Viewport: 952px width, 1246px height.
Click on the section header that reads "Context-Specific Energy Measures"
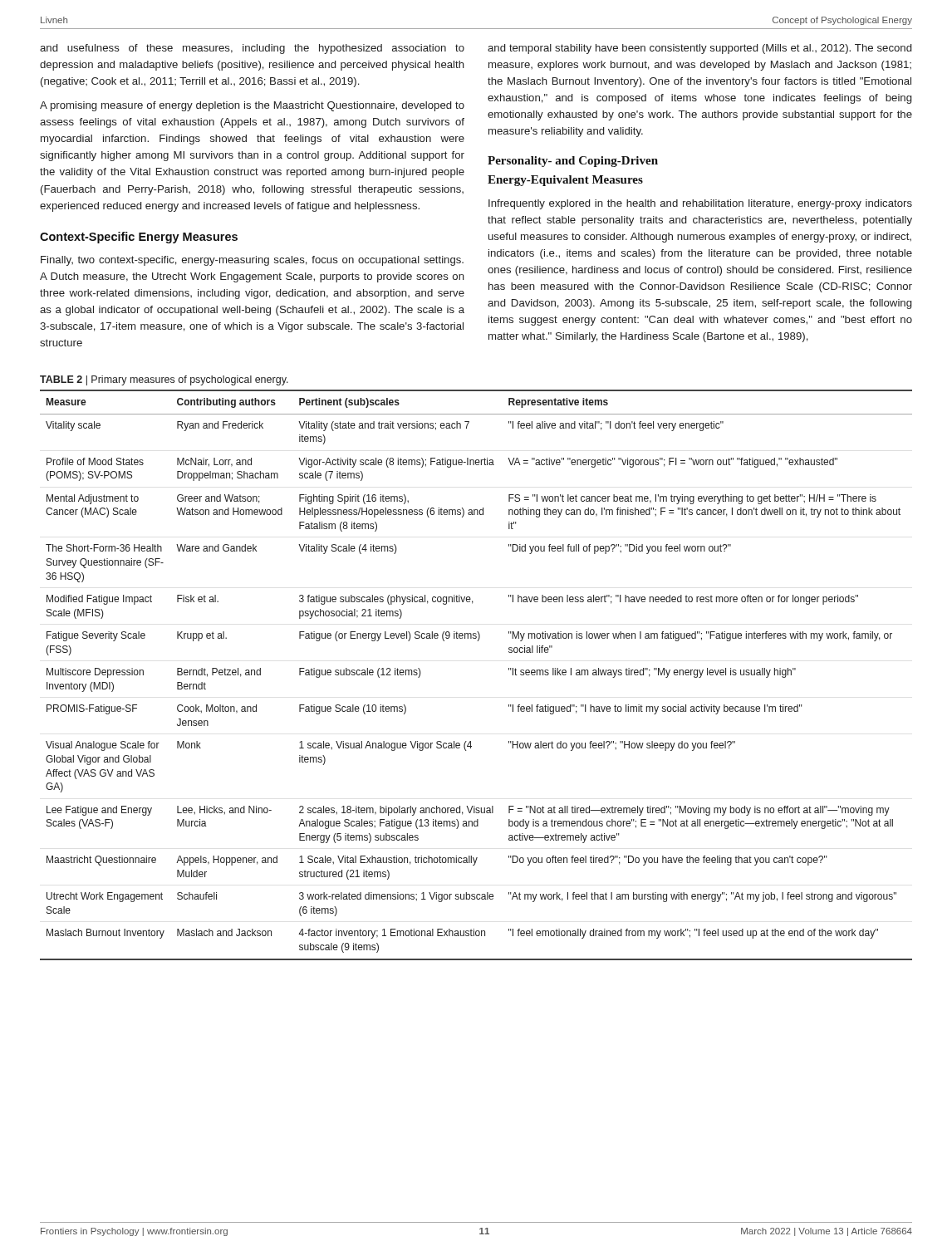click(139, 236)
